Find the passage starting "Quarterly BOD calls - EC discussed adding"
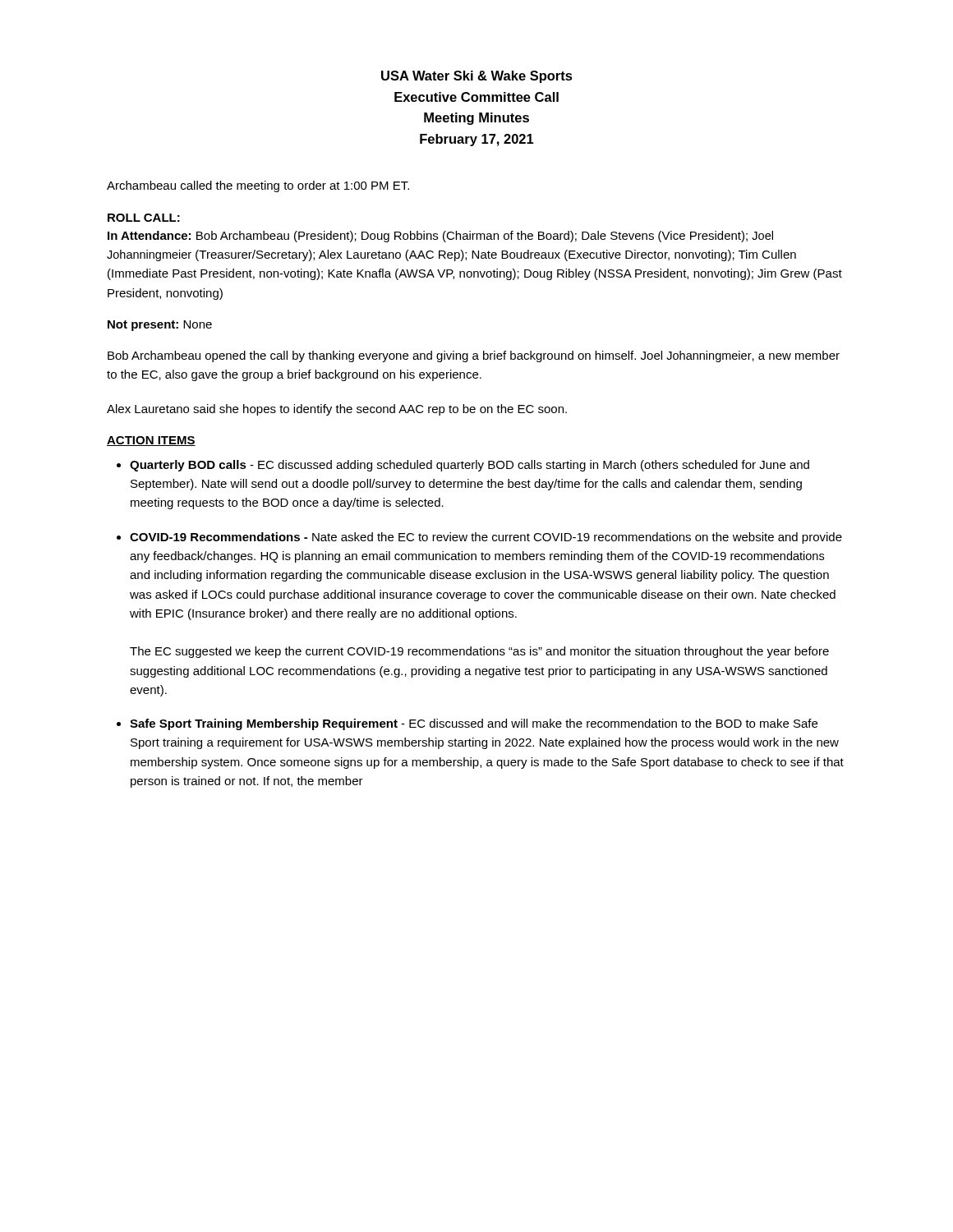Screen dimensions: 1232x953 (470, 483)
